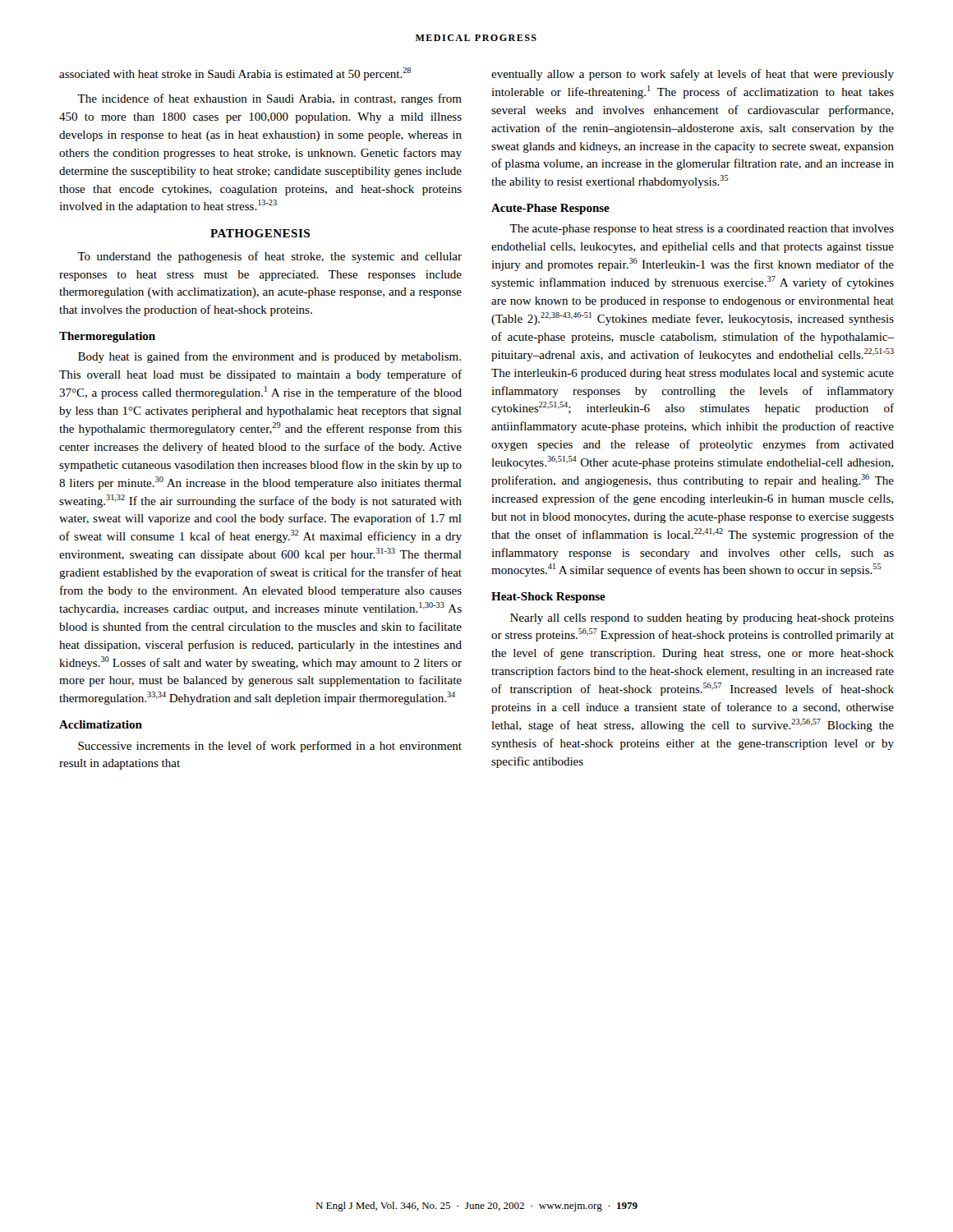Find the text block with the text "The incidence of heat exhaustion"
953x1232 pixels.
click(260, 153)
